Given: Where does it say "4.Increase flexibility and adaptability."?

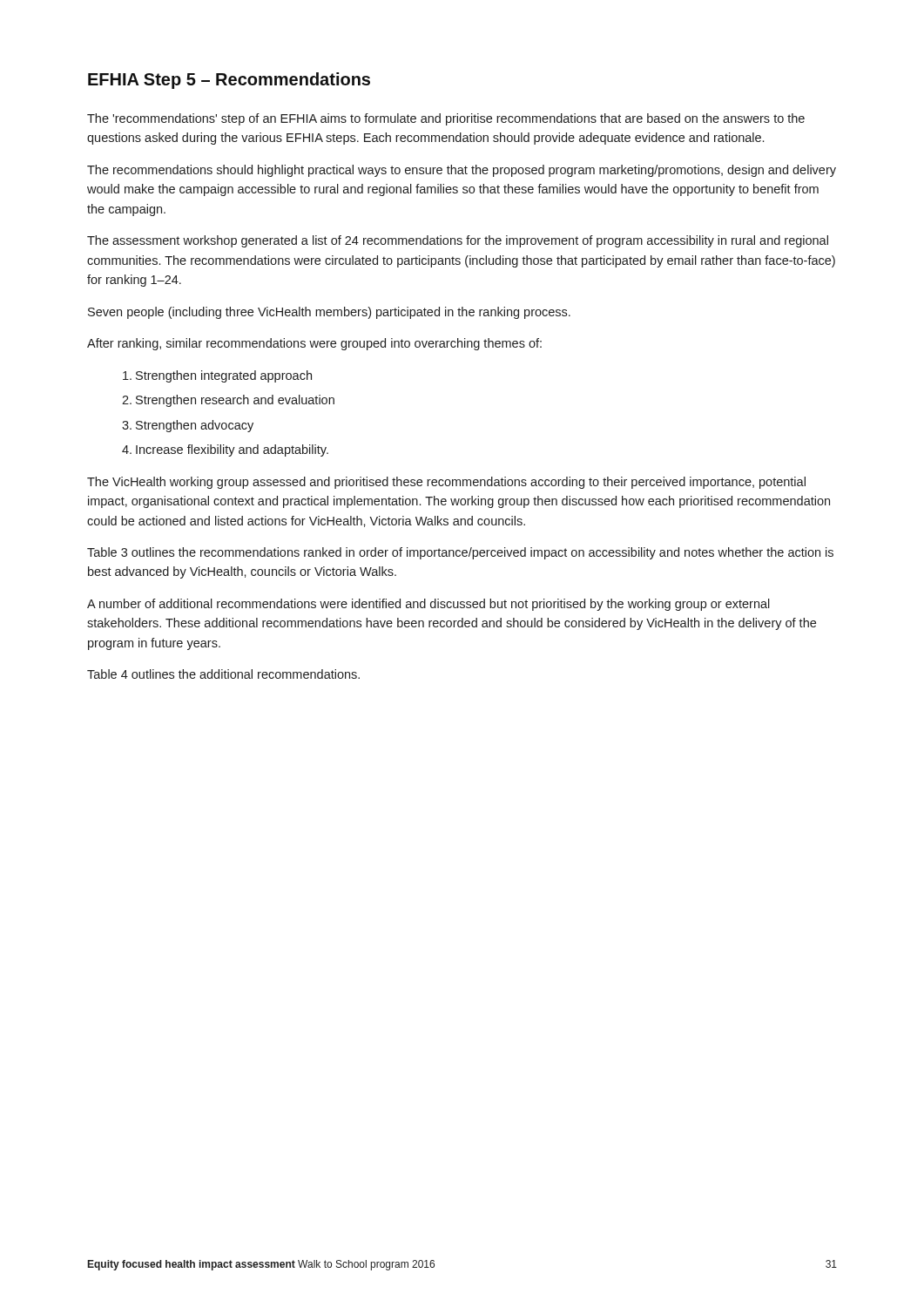Looking at the screenshot, I should 225,450.
